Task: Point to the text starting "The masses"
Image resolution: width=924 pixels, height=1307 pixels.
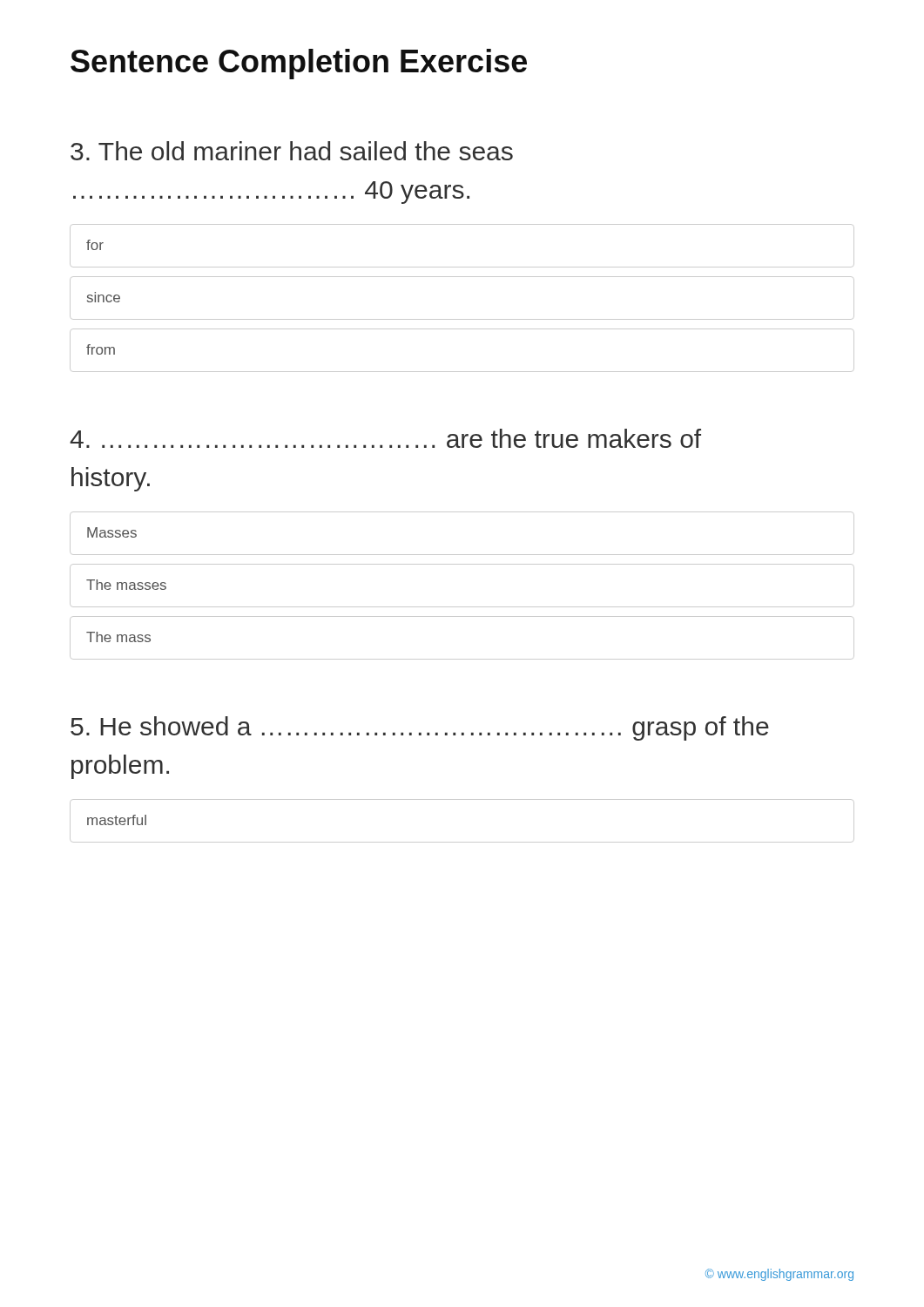Action: tap(127, 585)
